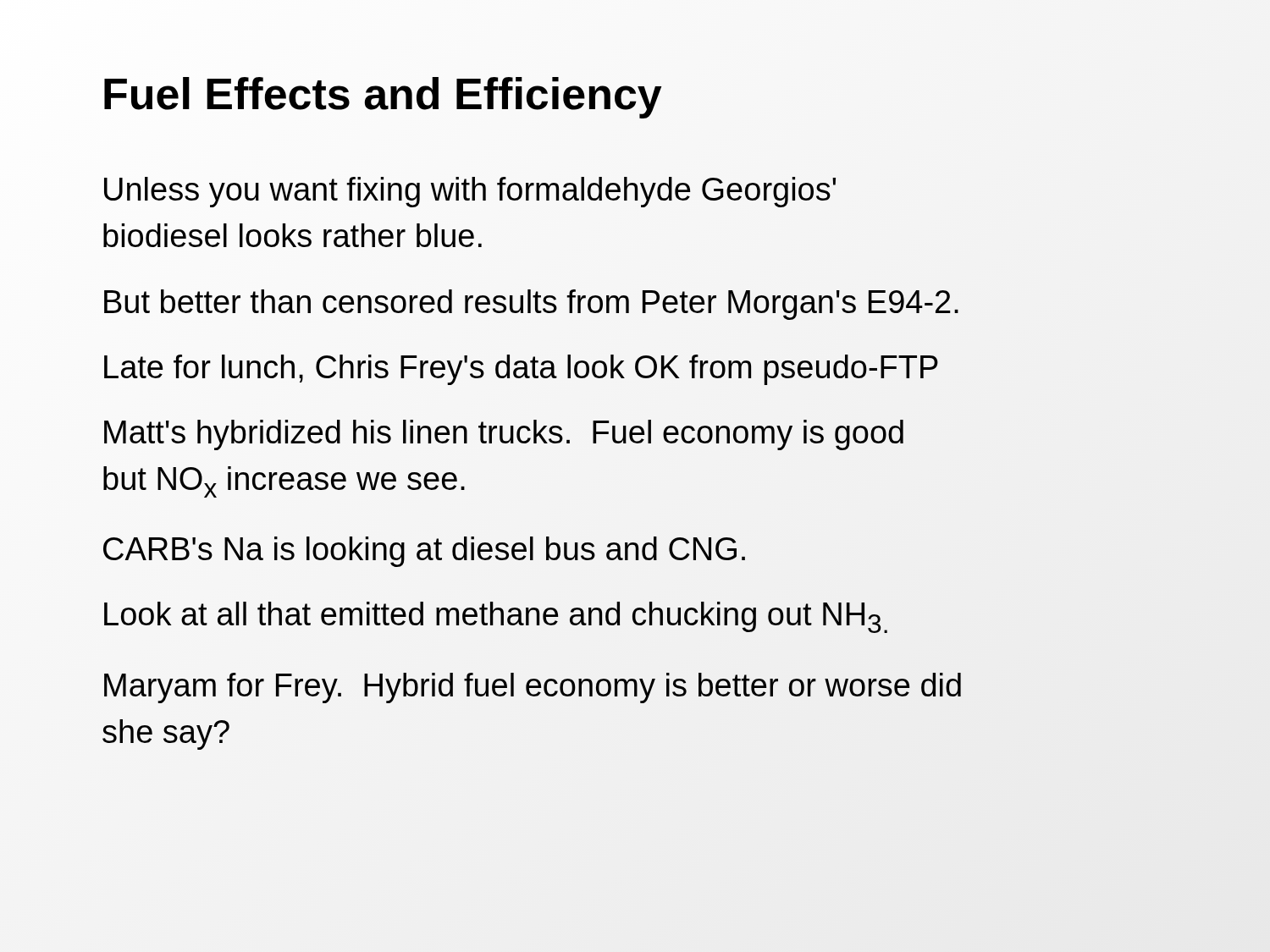Screen dimensions: 952x1270
Task: Point to the block beginning "Matt's hybridized his"
Action: (503, 459)
